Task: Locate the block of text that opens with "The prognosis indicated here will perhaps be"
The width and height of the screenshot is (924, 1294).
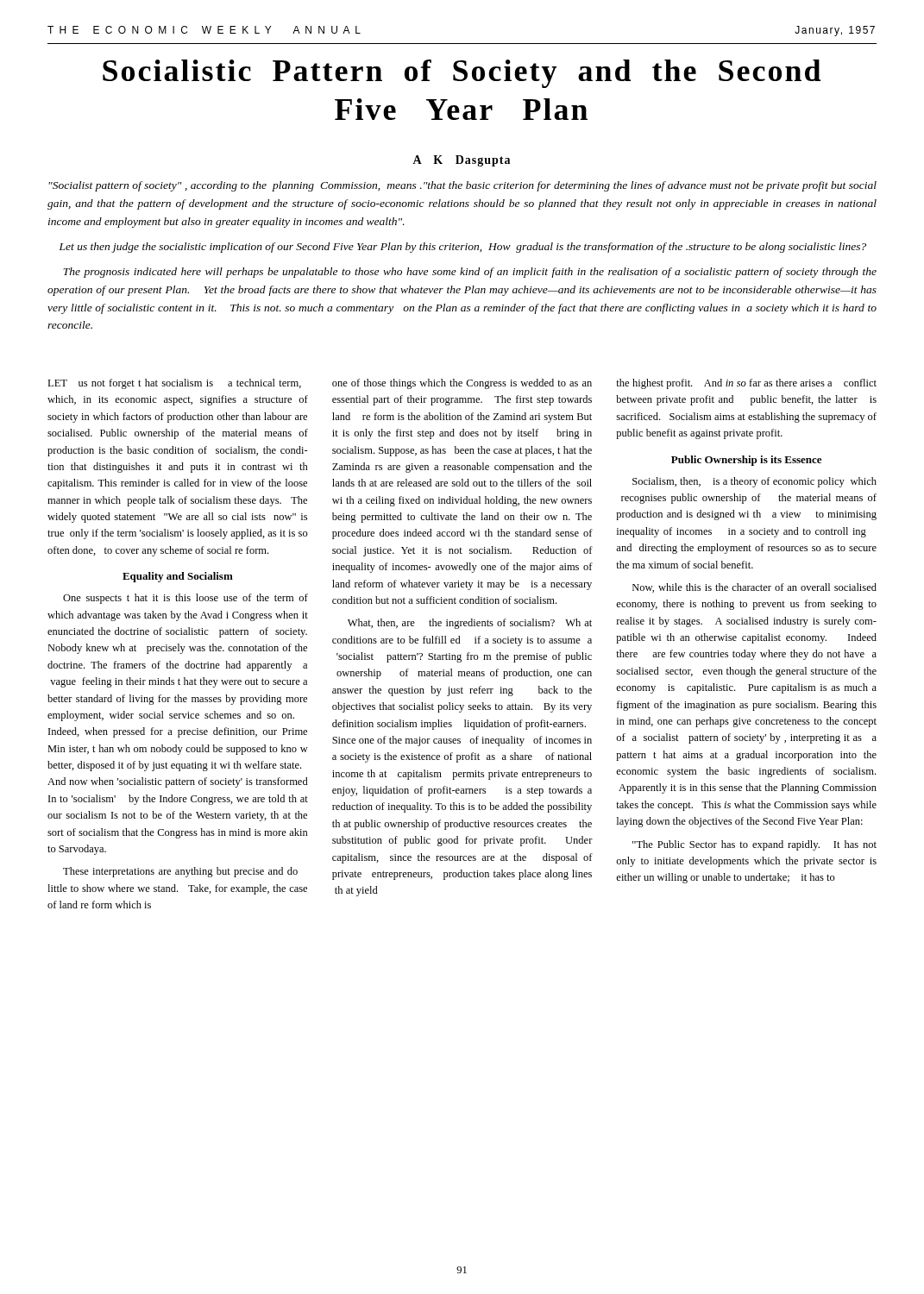Action: point(462,298)
